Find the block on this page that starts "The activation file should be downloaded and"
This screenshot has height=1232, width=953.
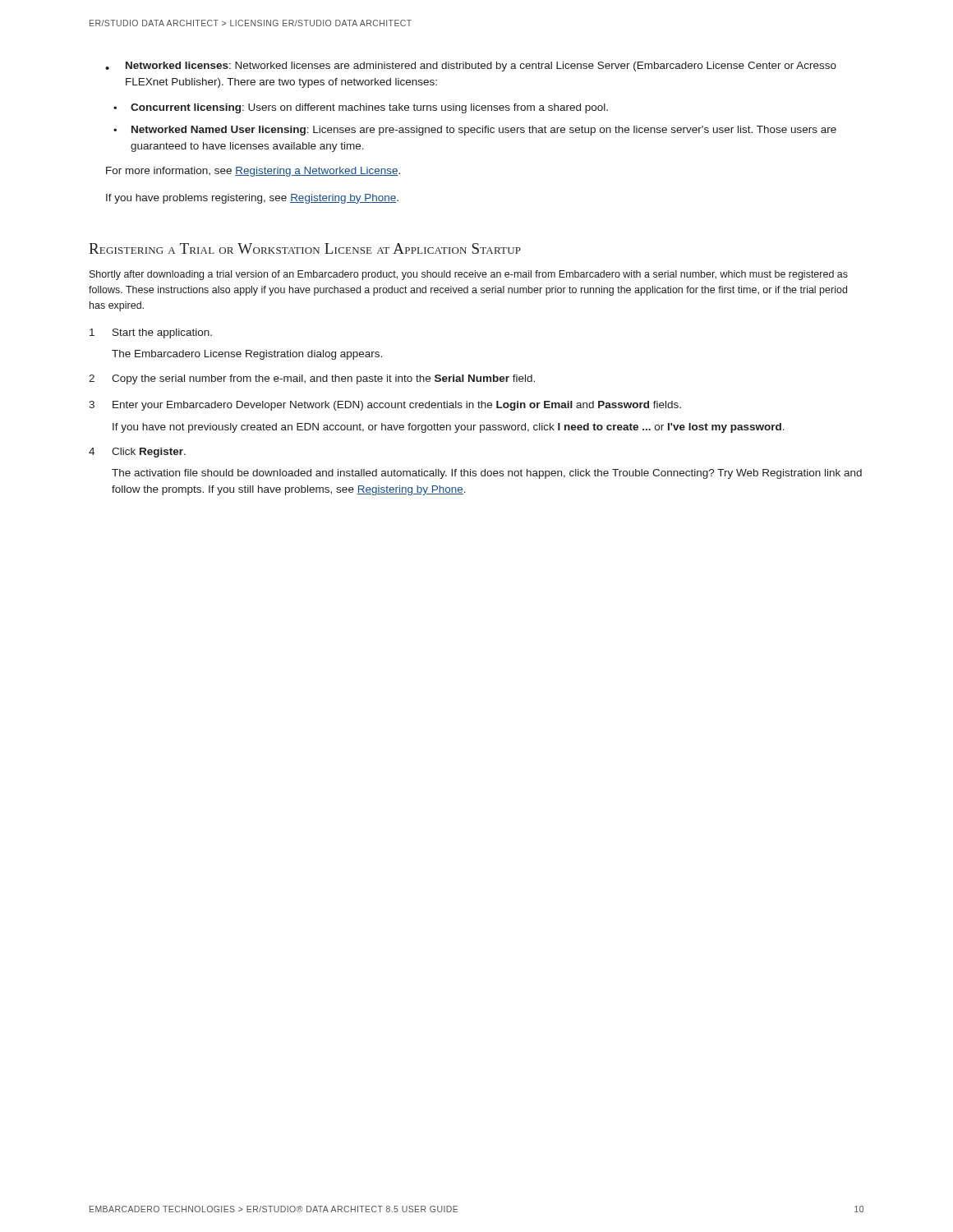(x=487, y=481)
